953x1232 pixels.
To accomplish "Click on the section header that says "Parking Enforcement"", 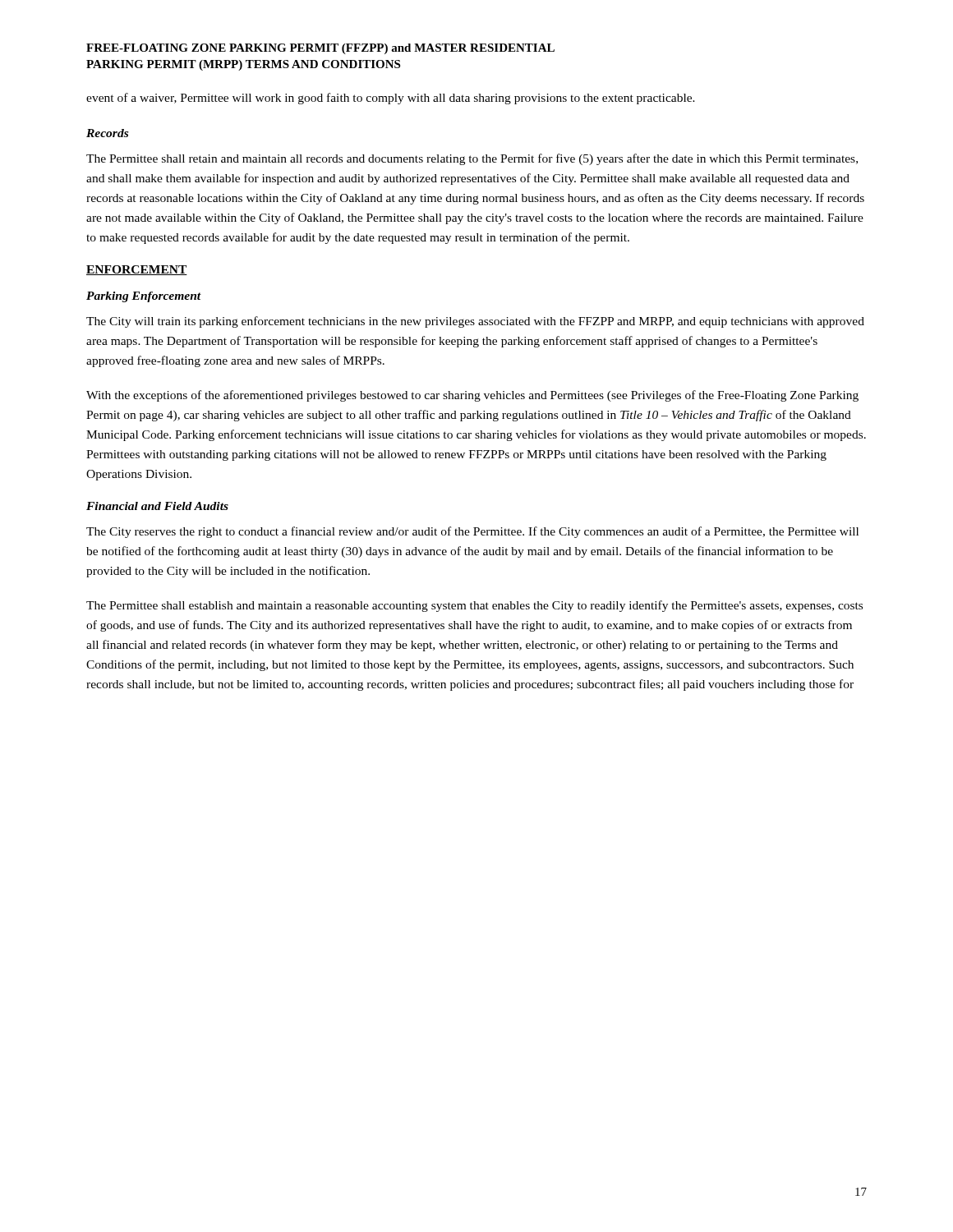I will [144, 297].
